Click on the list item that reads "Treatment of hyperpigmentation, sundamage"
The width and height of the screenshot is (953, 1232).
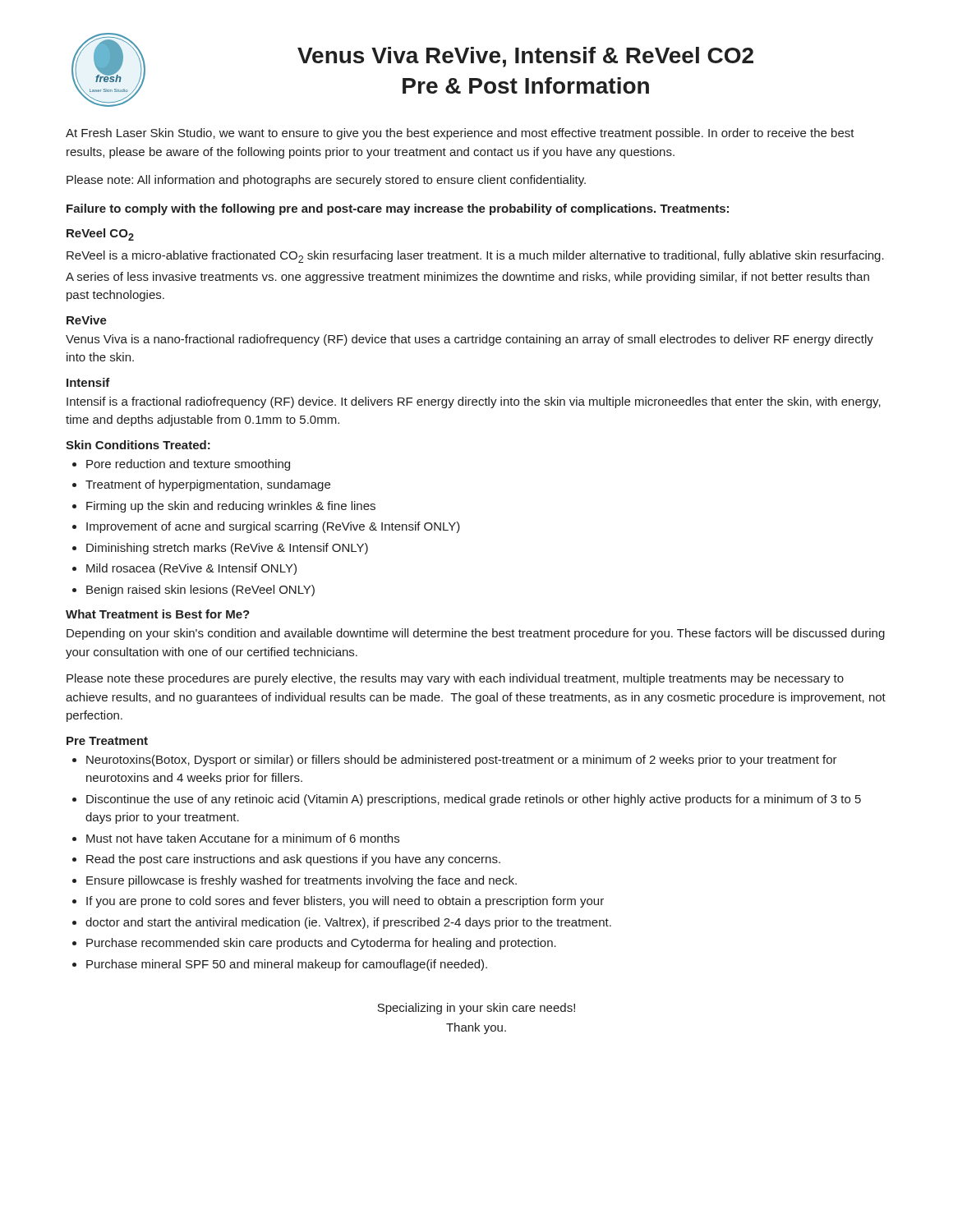click(208, 484)
